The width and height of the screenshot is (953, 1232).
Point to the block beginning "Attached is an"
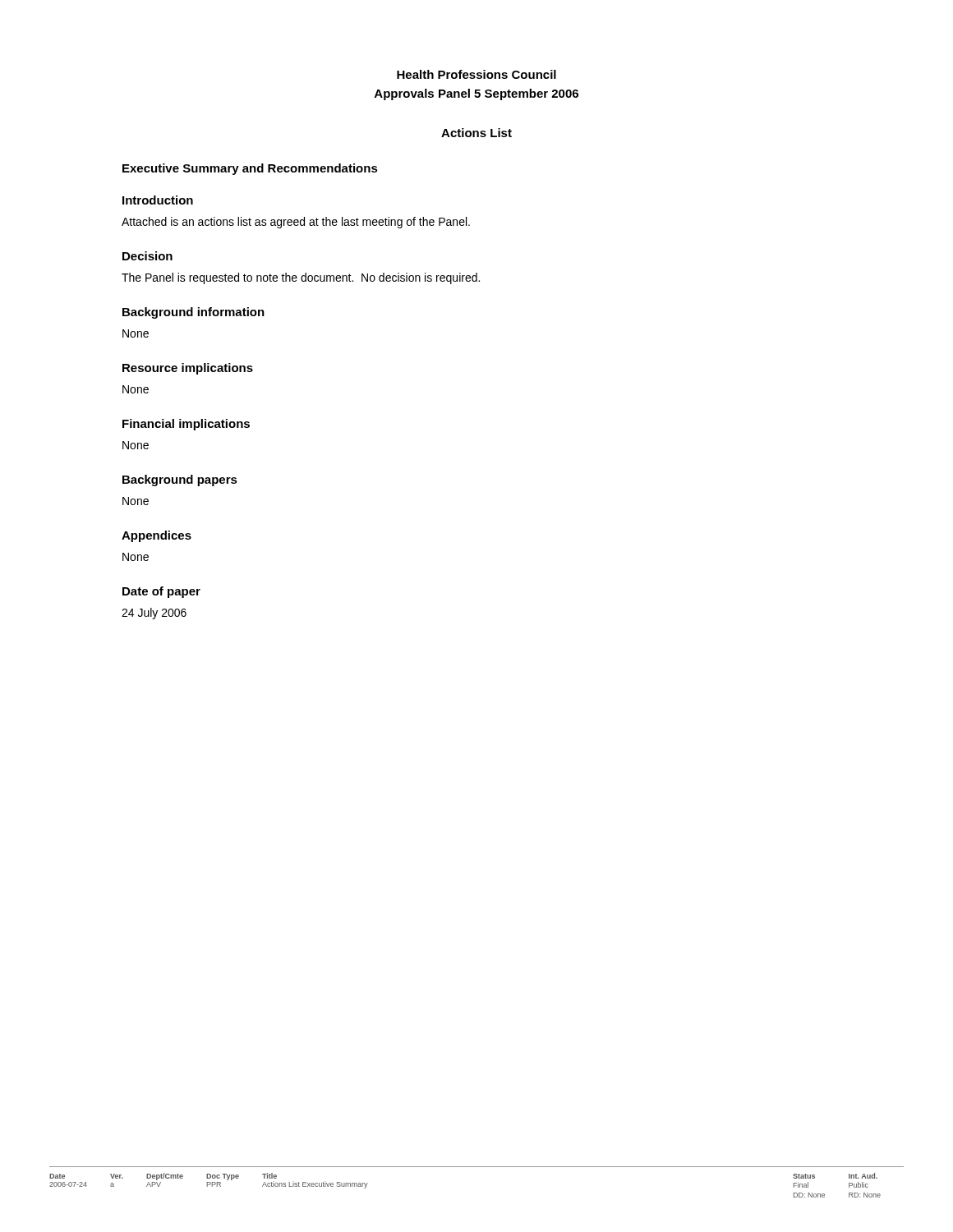pos(296,222)
